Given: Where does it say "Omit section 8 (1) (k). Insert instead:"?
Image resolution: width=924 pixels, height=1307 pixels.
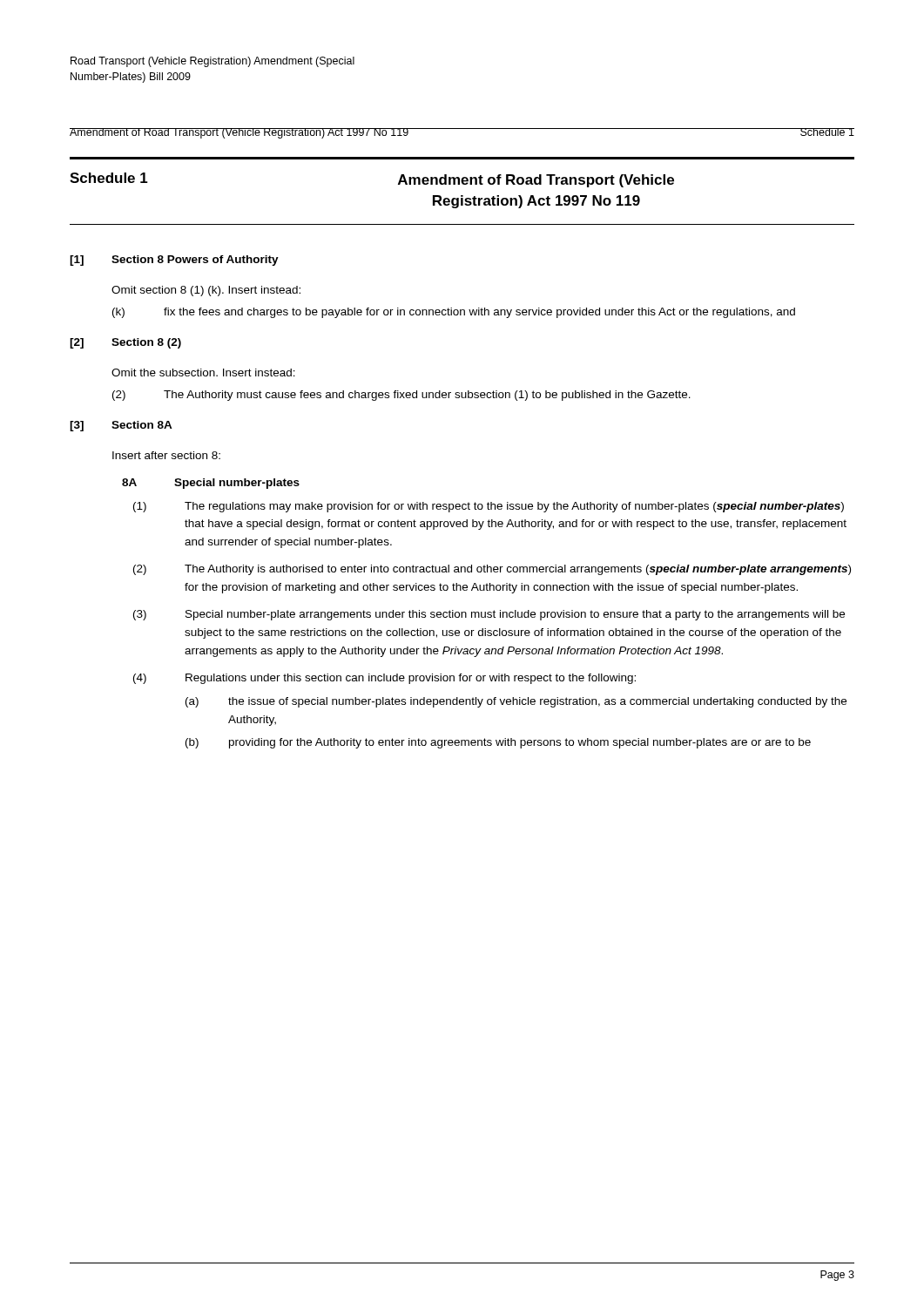Looking at the screenshot, I should [206, 291].
